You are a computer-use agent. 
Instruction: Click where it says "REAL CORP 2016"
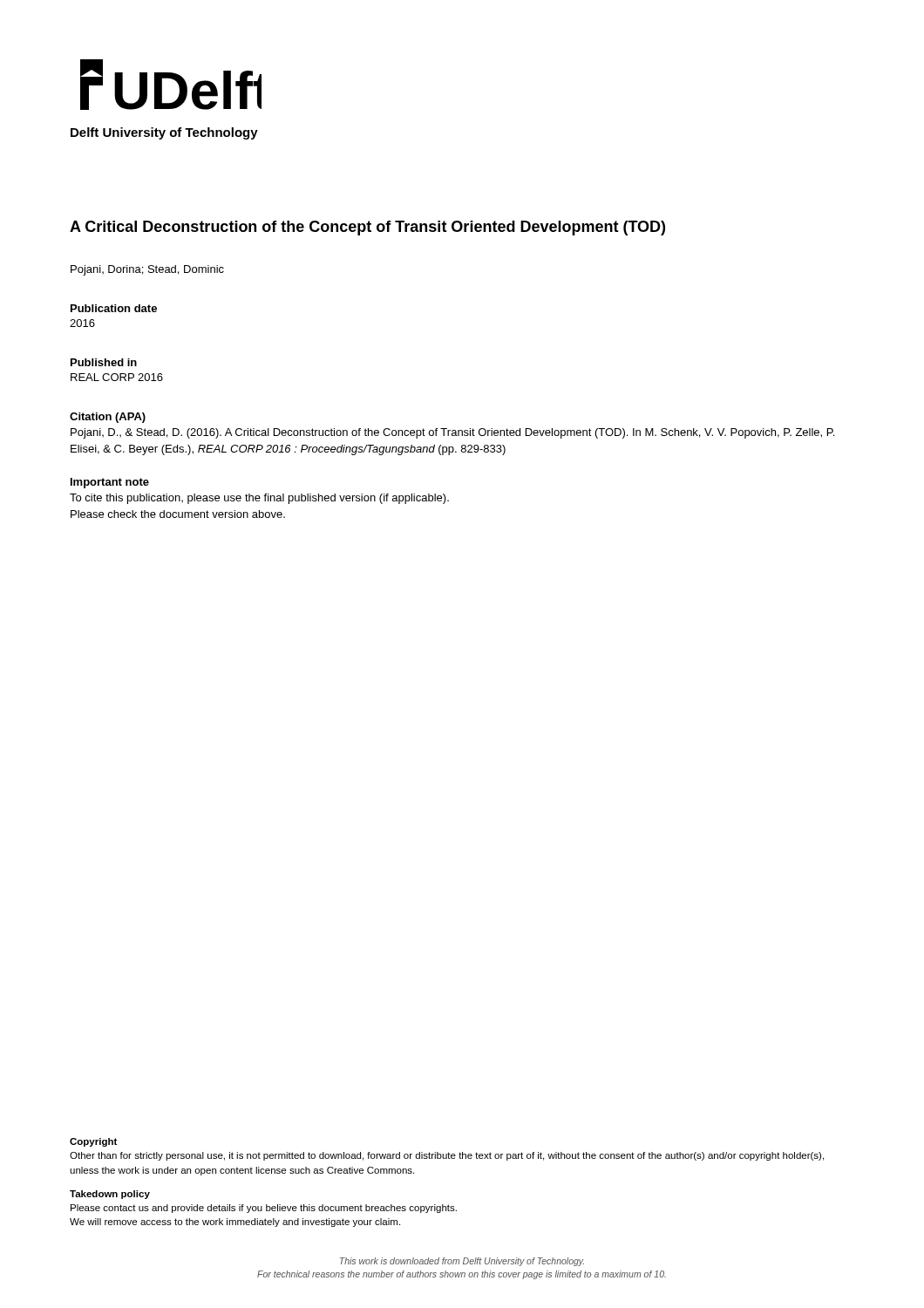tap(116, 377)
